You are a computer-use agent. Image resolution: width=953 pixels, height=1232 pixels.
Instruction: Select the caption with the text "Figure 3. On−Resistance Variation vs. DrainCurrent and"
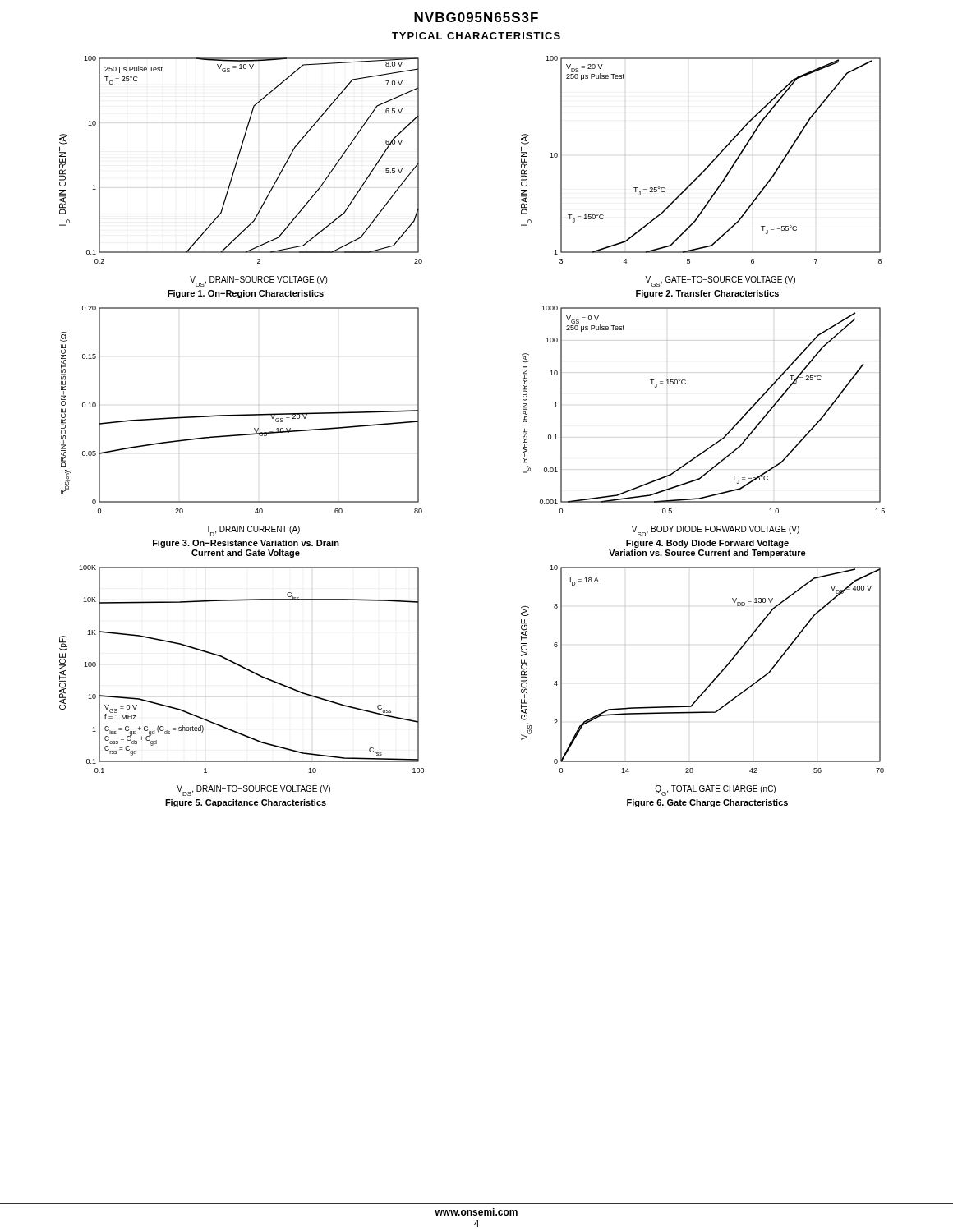pyautogui.click(x=246, y=548)
